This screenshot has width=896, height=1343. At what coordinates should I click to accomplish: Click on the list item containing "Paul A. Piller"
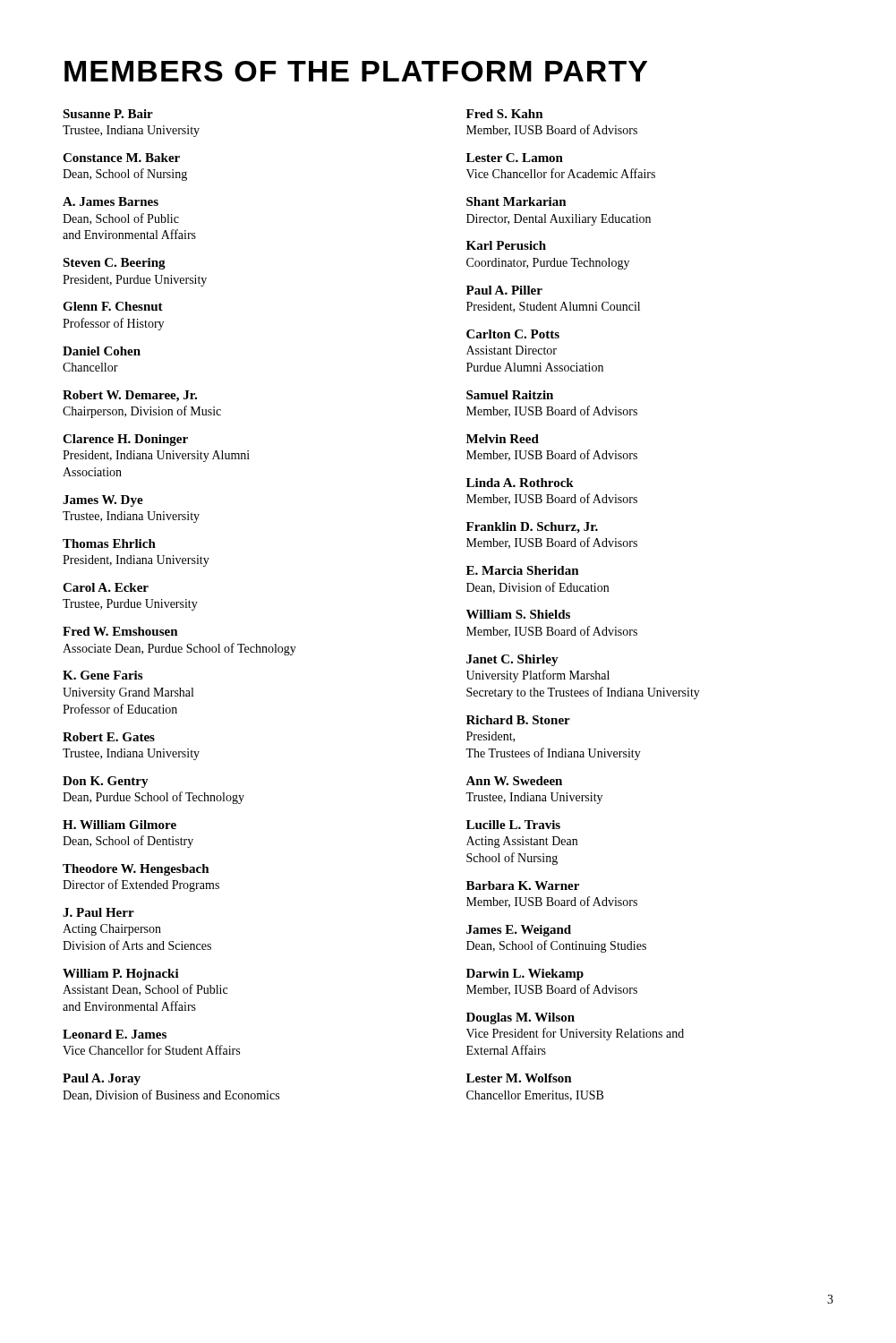[x=650, y=298]
